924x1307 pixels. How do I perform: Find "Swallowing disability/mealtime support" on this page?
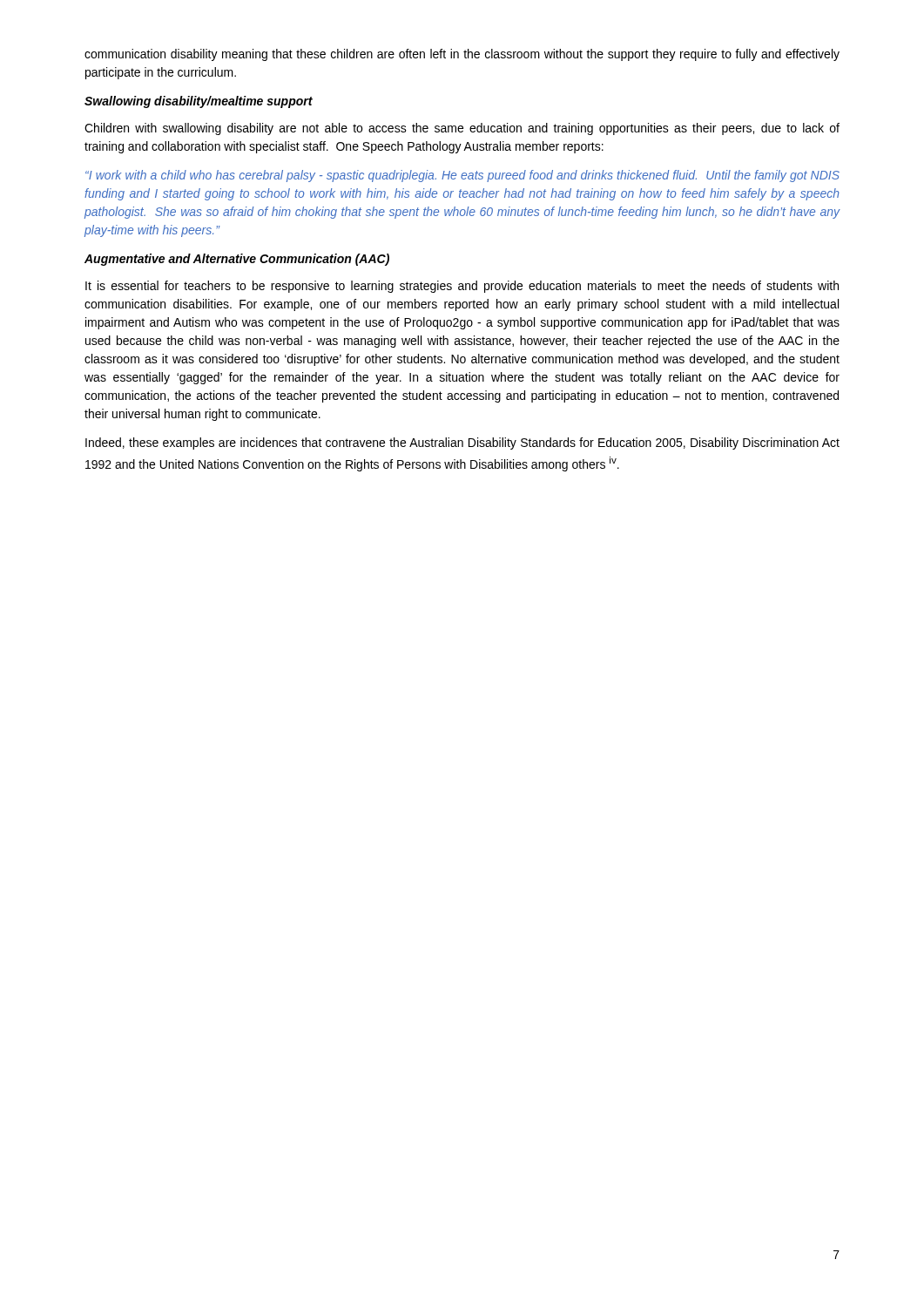[x=199, y=102]
